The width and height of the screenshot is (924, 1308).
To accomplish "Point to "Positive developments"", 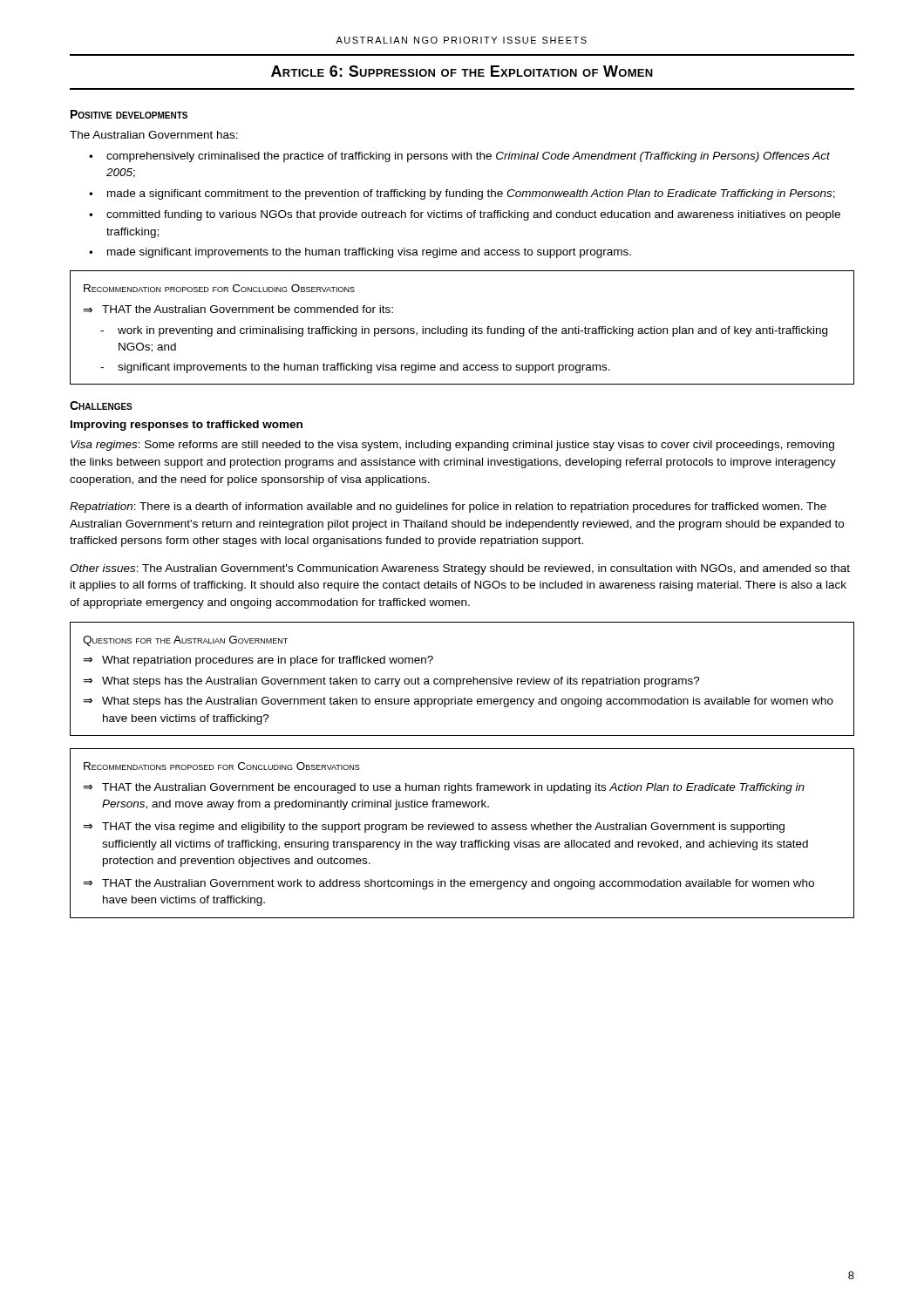I will click(x=129, y=114).
